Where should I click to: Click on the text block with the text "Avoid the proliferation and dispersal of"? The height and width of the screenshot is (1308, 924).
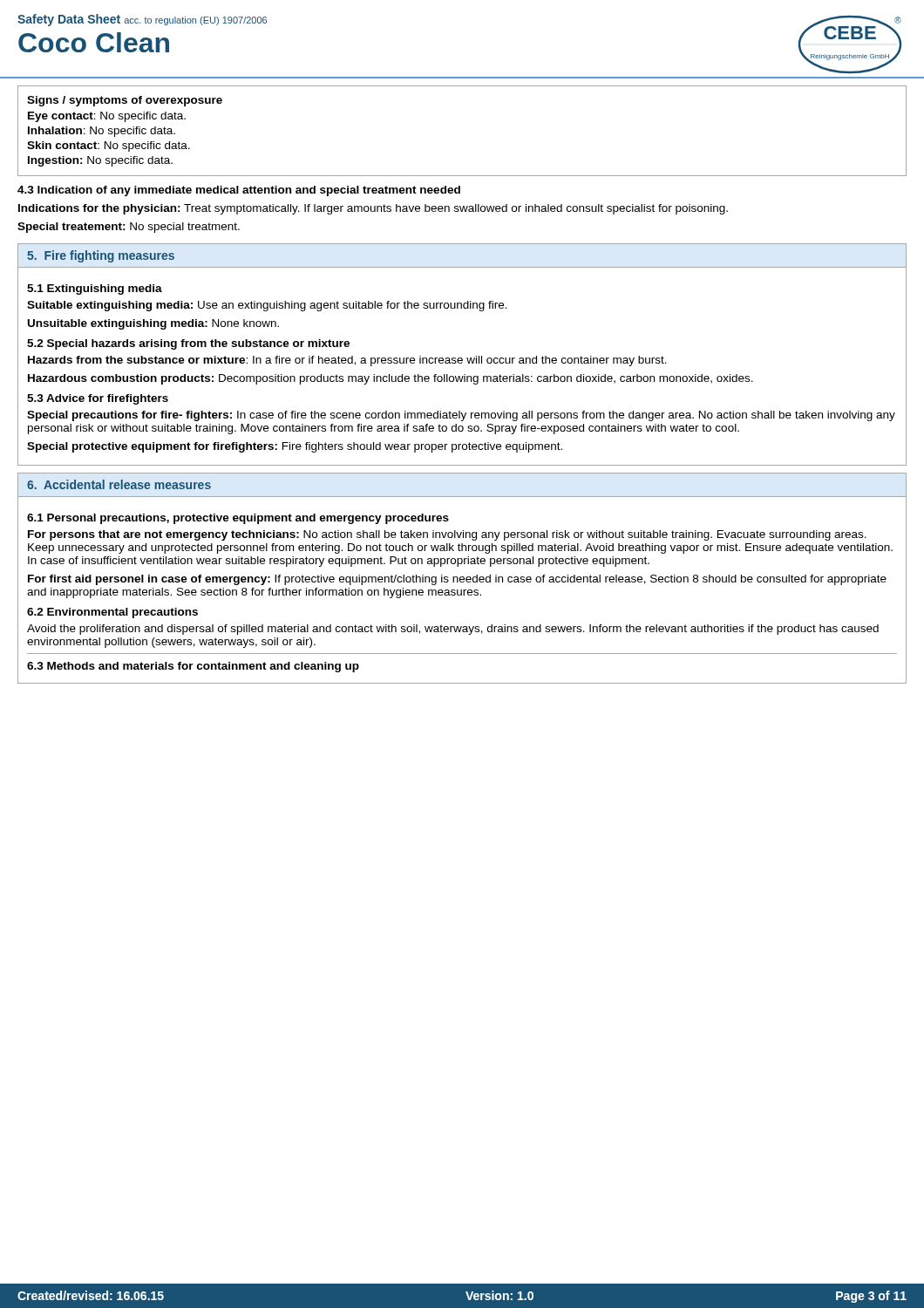462,635
